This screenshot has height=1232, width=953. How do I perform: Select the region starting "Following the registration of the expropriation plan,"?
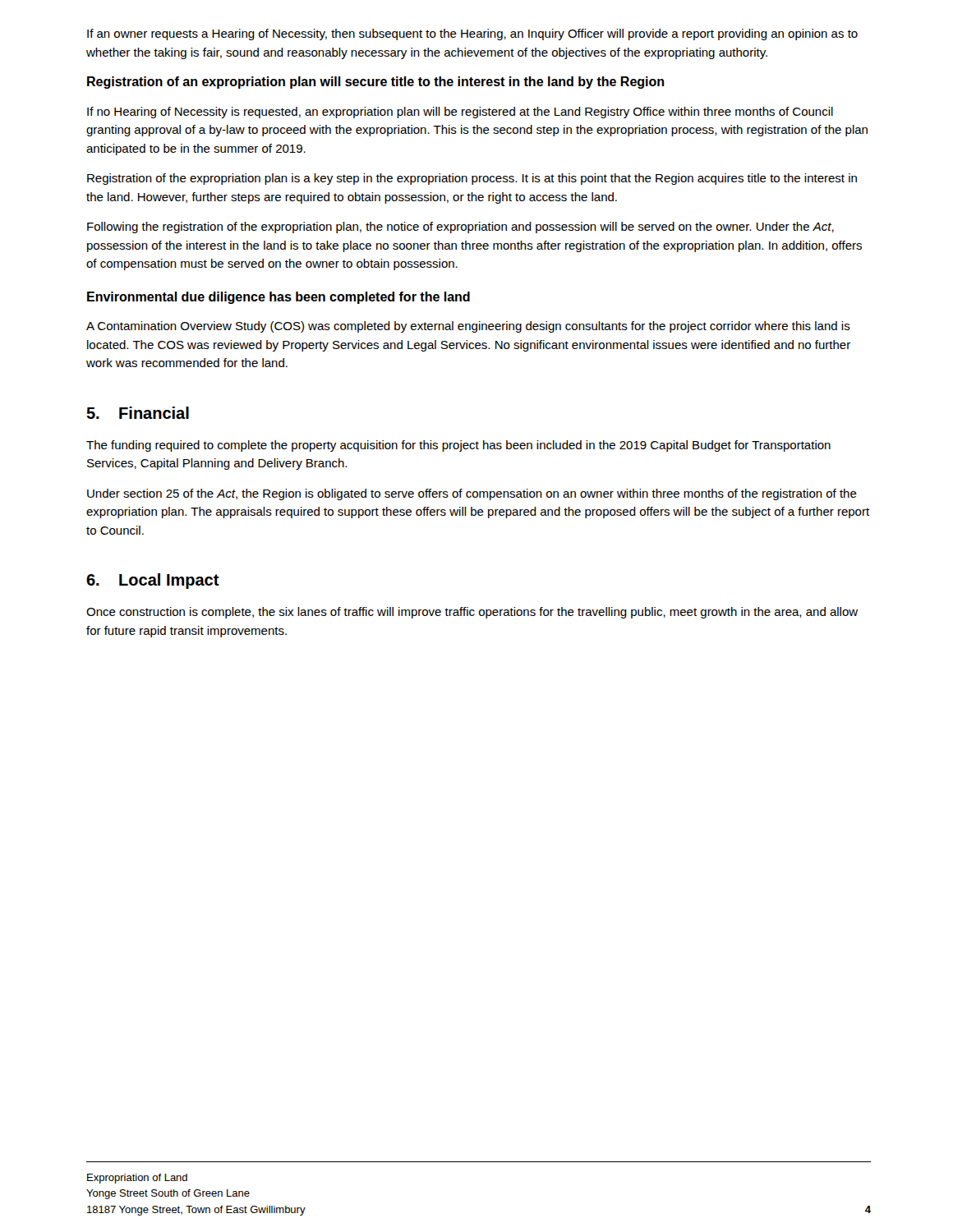click(479, 245)
